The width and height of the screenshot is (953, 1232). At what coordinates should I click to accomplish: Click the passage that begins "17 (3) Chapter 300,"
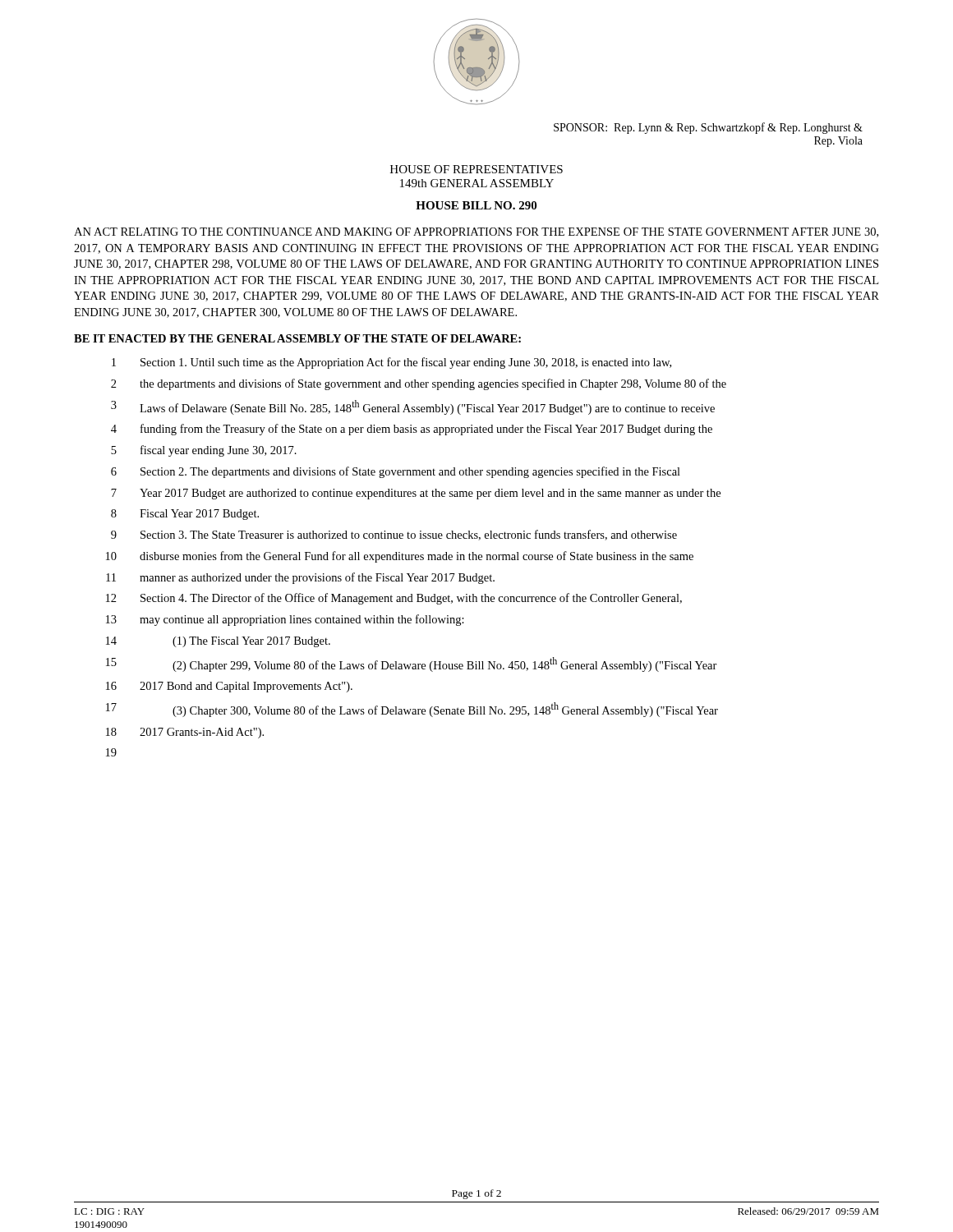(476, 710)
